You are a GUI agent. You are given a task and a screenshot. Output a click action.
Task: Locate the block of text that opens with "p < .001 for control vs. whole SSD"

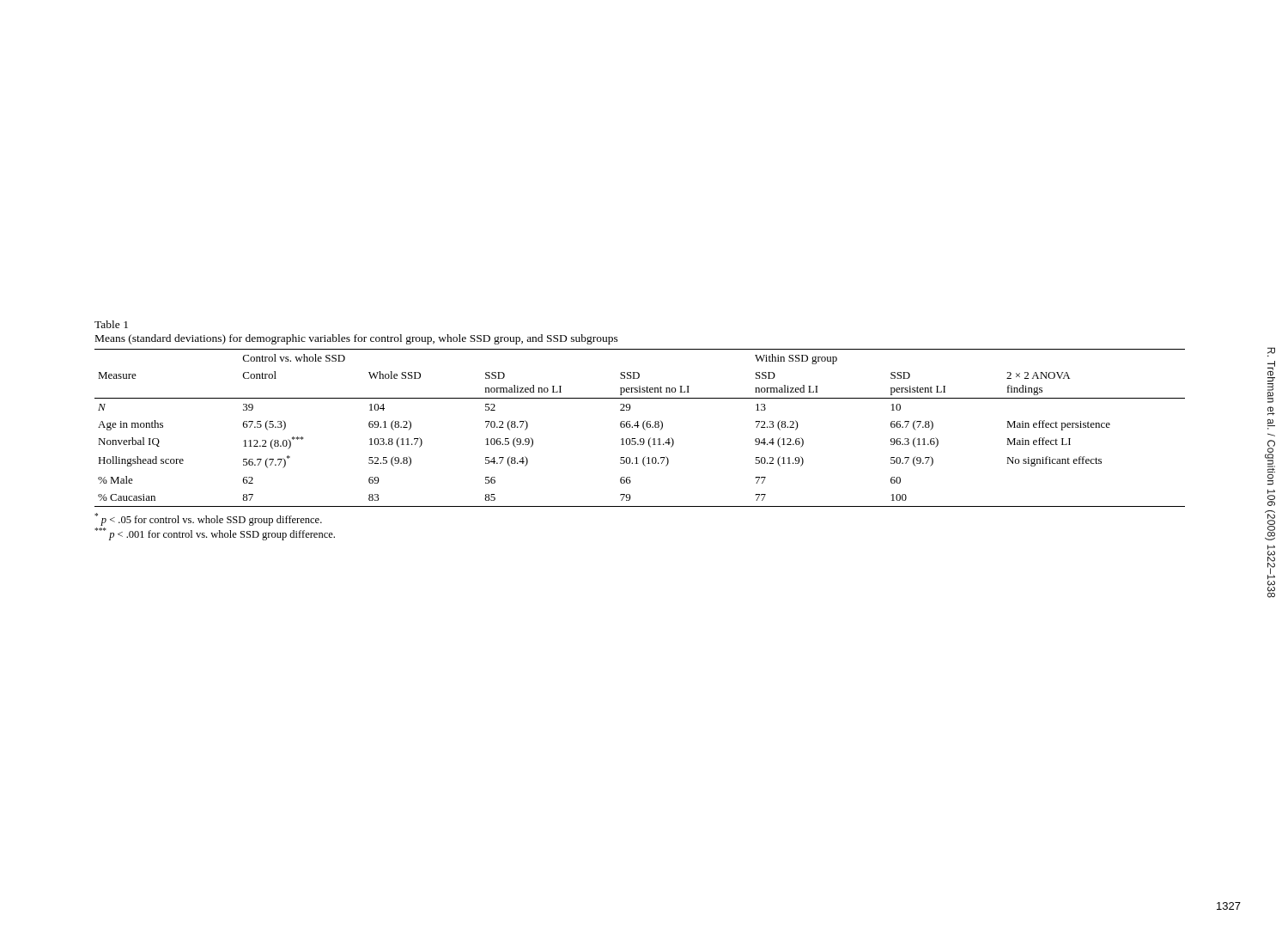click(x=215, y=533)
